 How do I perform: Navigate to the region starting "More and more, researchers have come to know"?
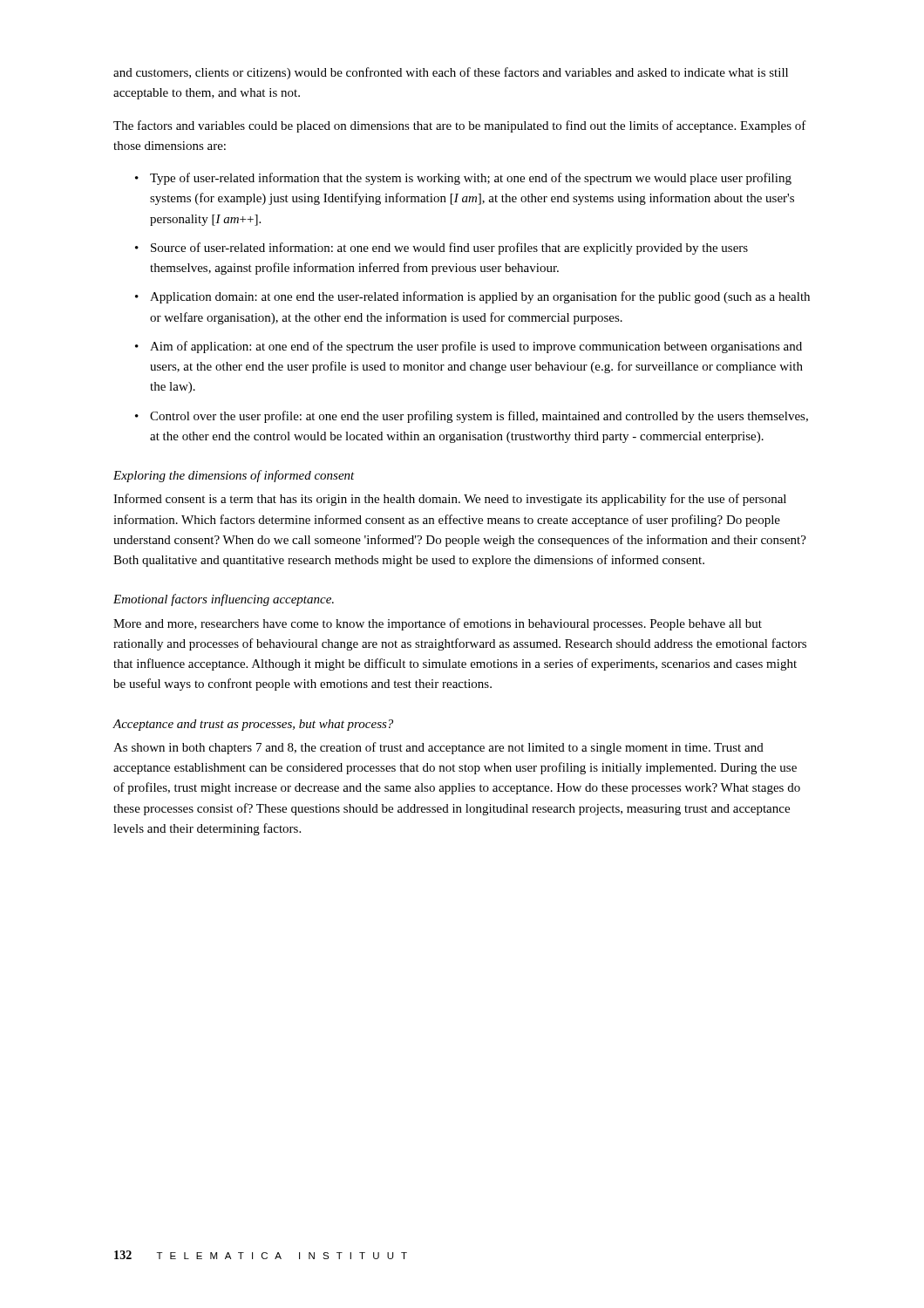click(460, 653)
